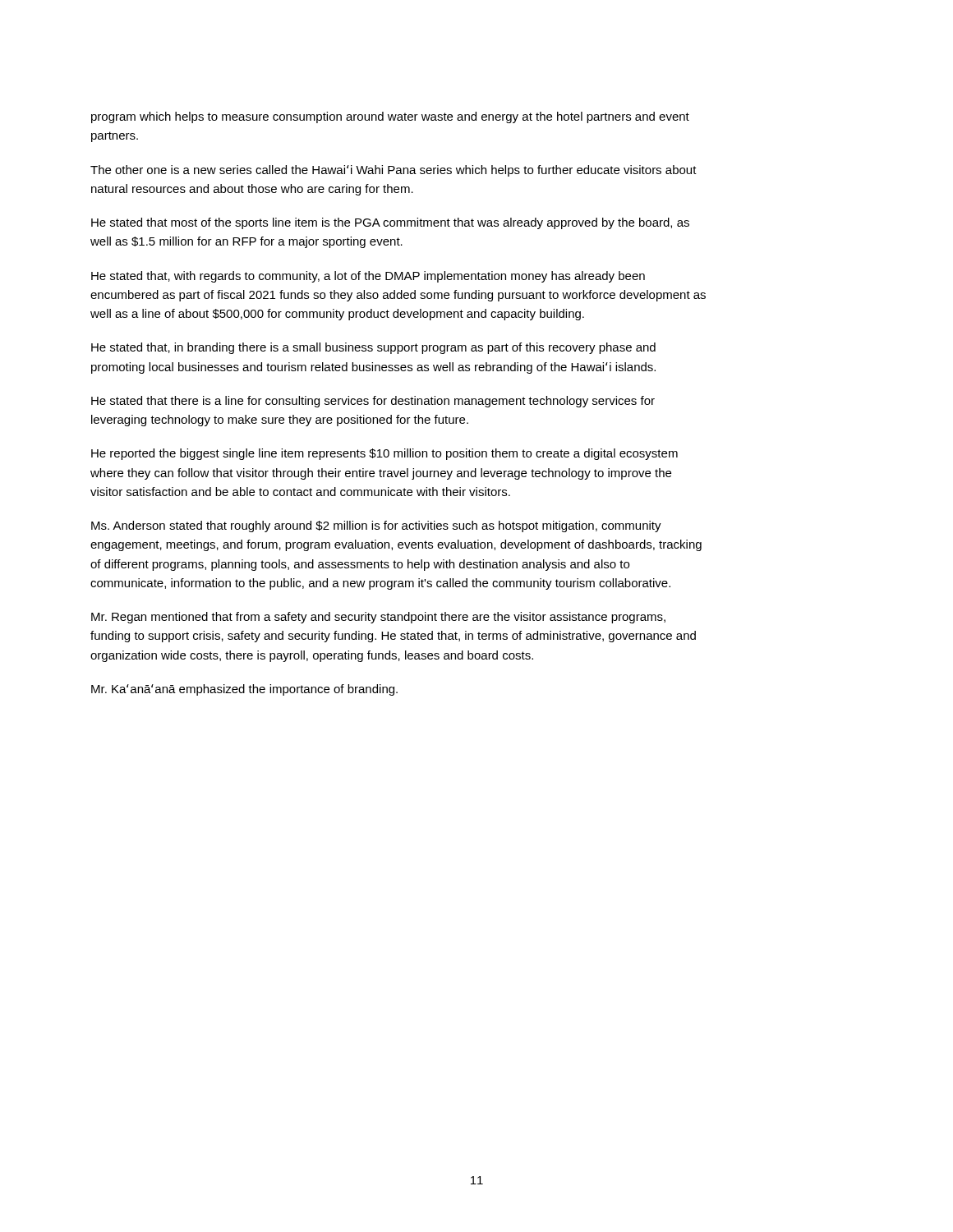Select the text block with the text "program which helps"
Viewport: 953px width, 1232px height.
(x=390, y=126)
